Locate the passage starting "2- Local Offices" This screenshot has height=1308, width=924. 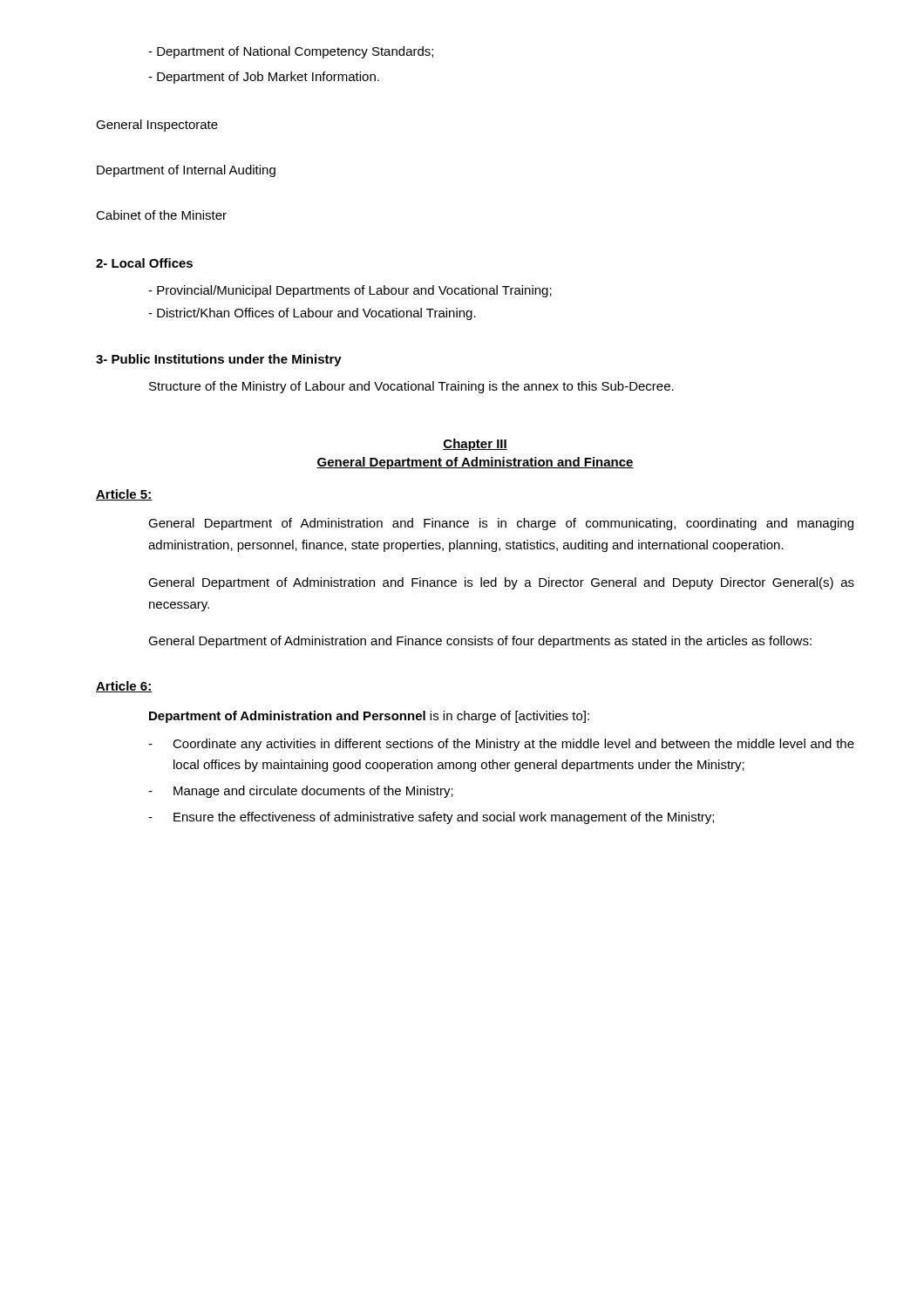(145, 263)
